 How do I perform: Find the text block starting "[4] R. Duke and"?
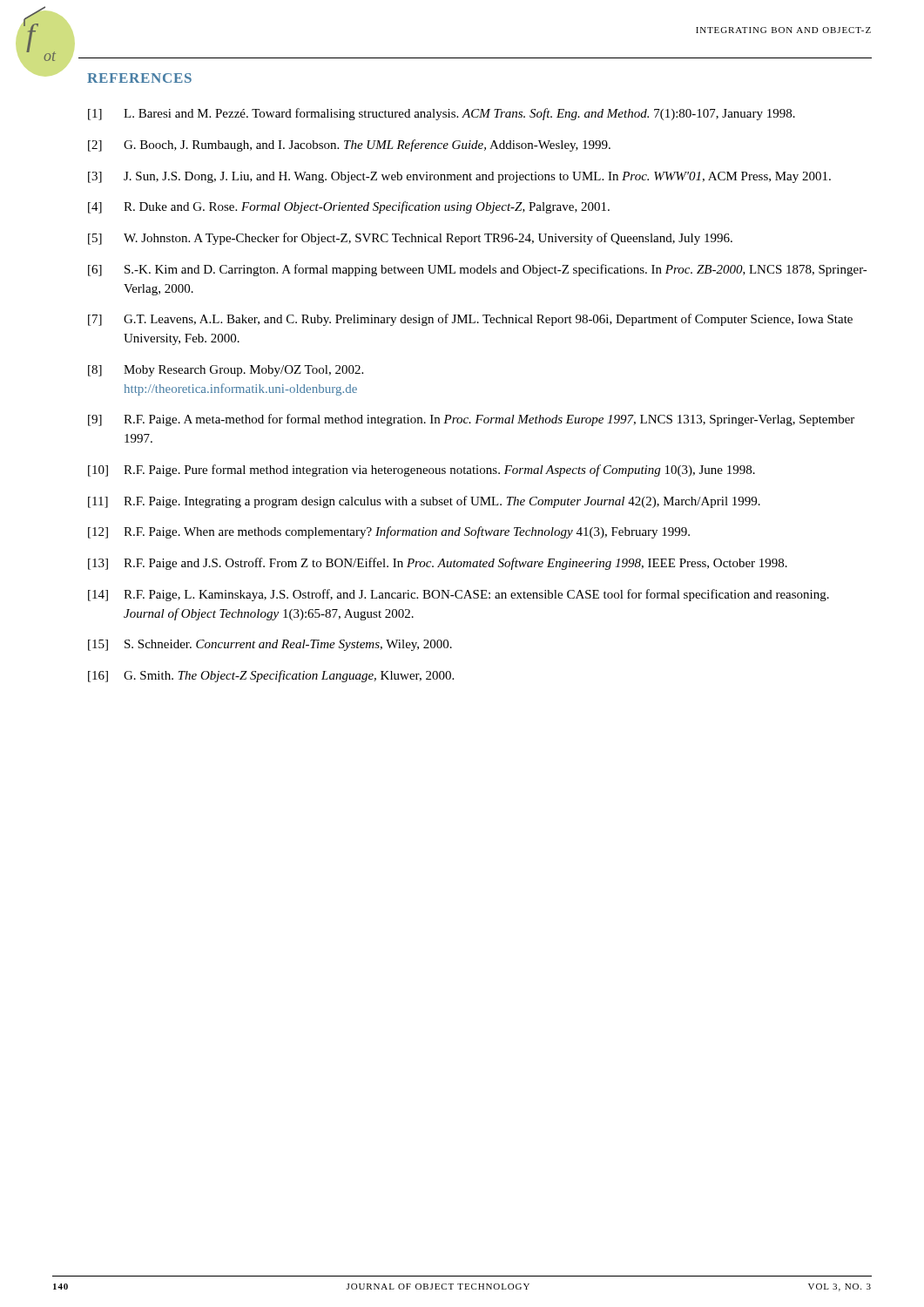(x=479, y=207)
